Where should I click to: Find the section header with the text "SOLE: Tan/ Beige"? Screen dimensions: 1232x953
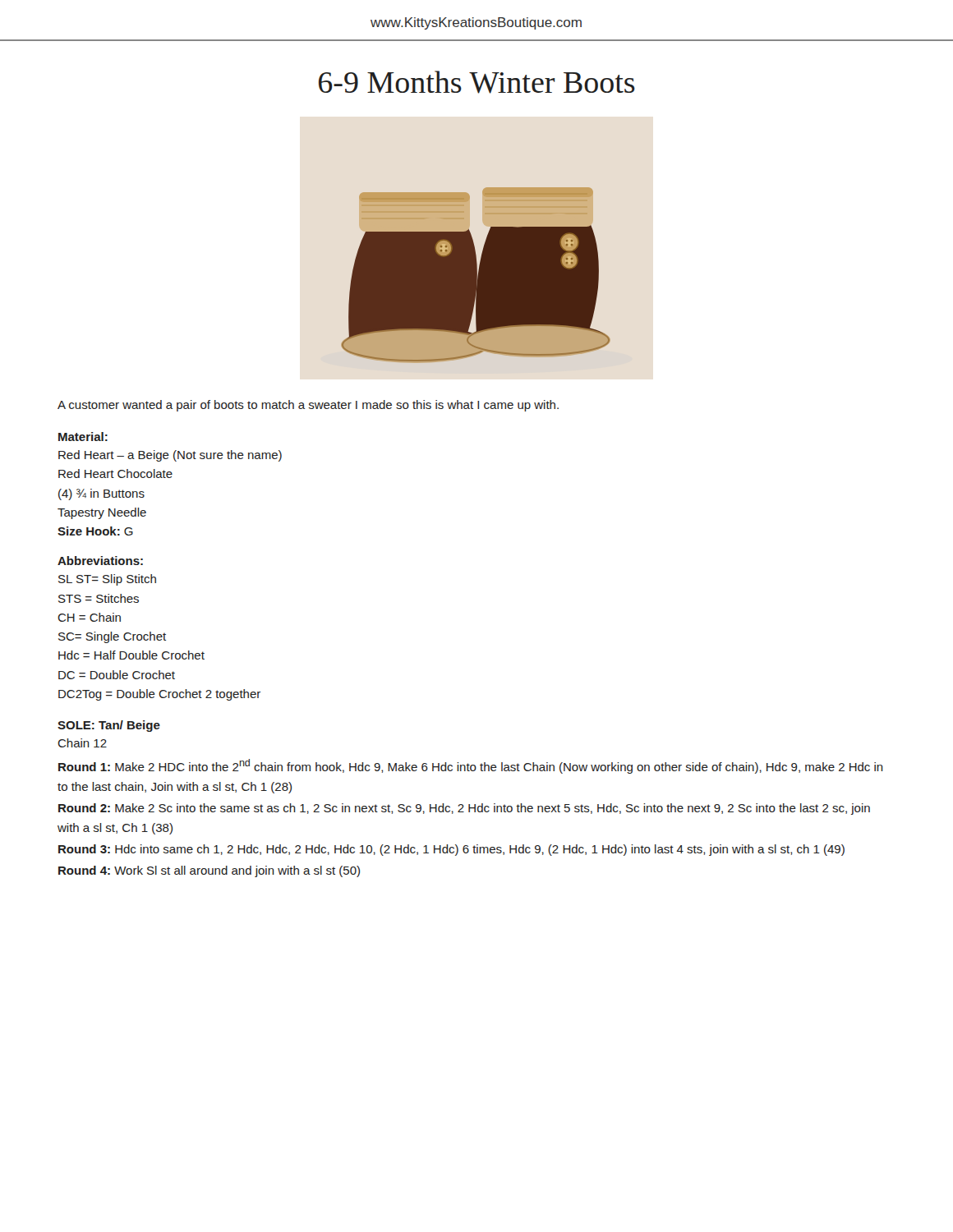click(109, 725)
